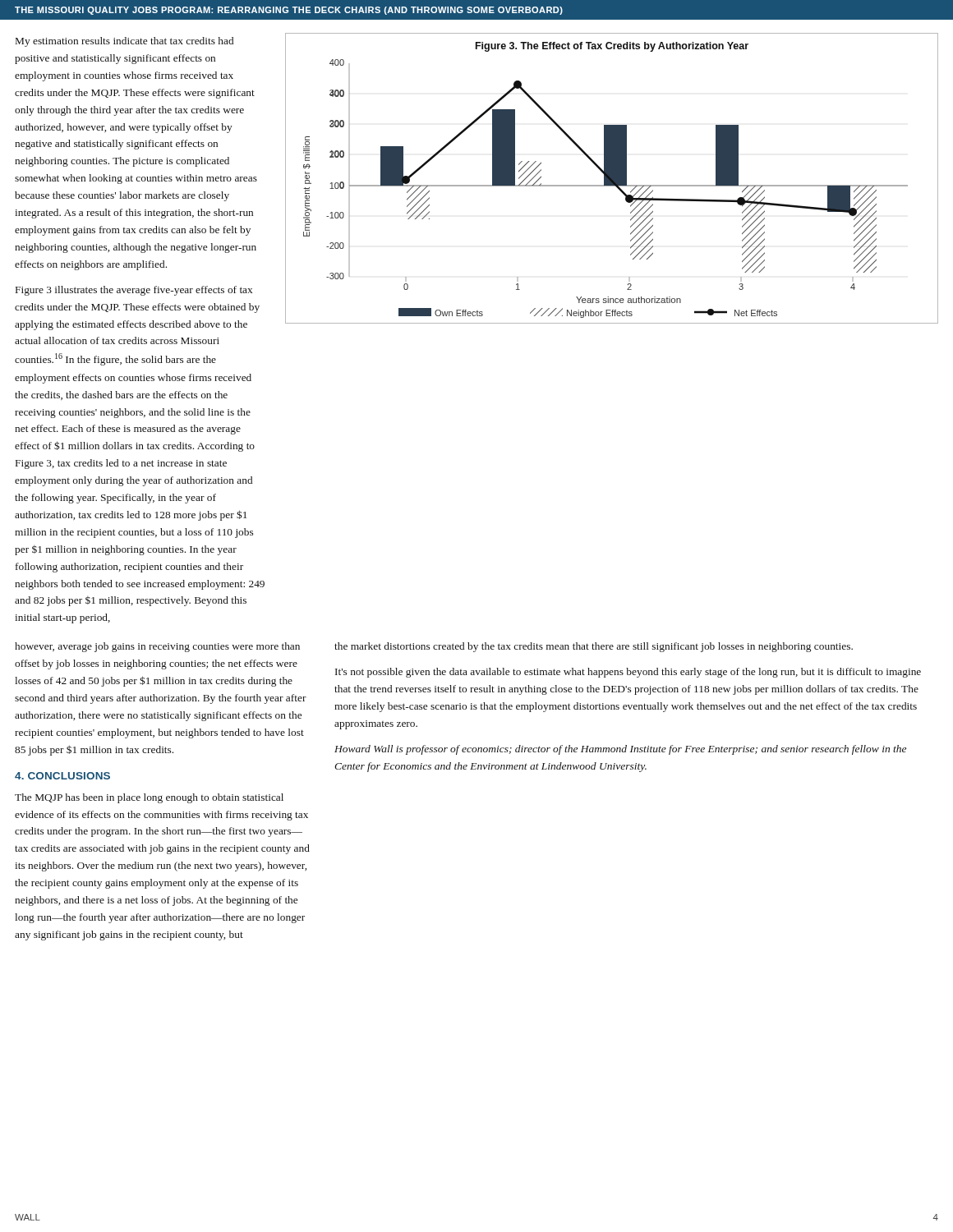This screenshot has height=1232, width=953.
Task: Select the text block with the text "however, average job gains in"
Action: coord(165,699)
